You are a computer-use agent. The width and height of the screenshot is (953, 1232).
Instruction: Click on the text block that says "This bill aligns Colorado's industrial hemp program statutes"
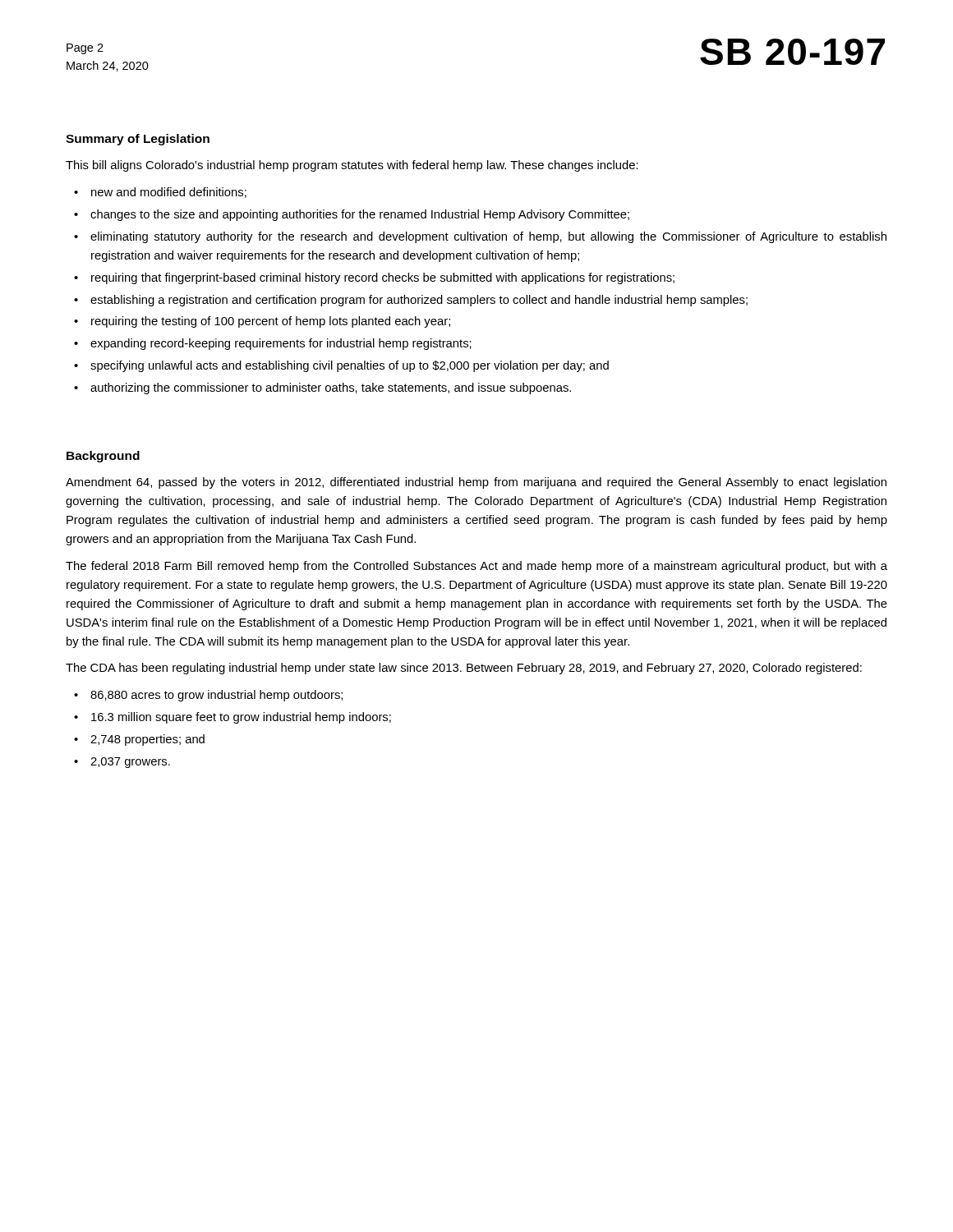point(352,165)
